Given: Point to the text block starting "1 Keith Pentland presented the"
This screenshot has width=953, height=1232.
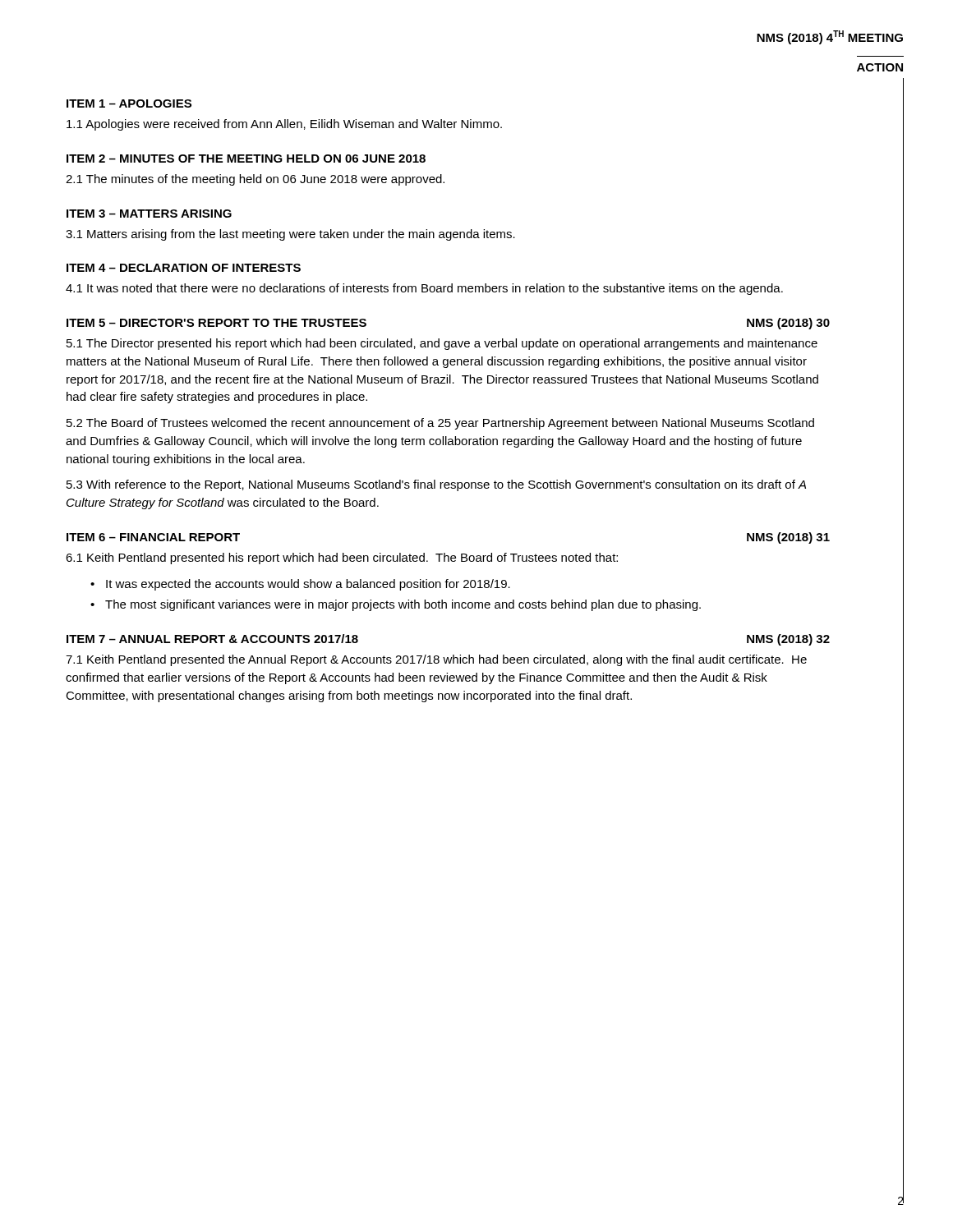Looking at the screenshot, I should [x=436, y=677].
